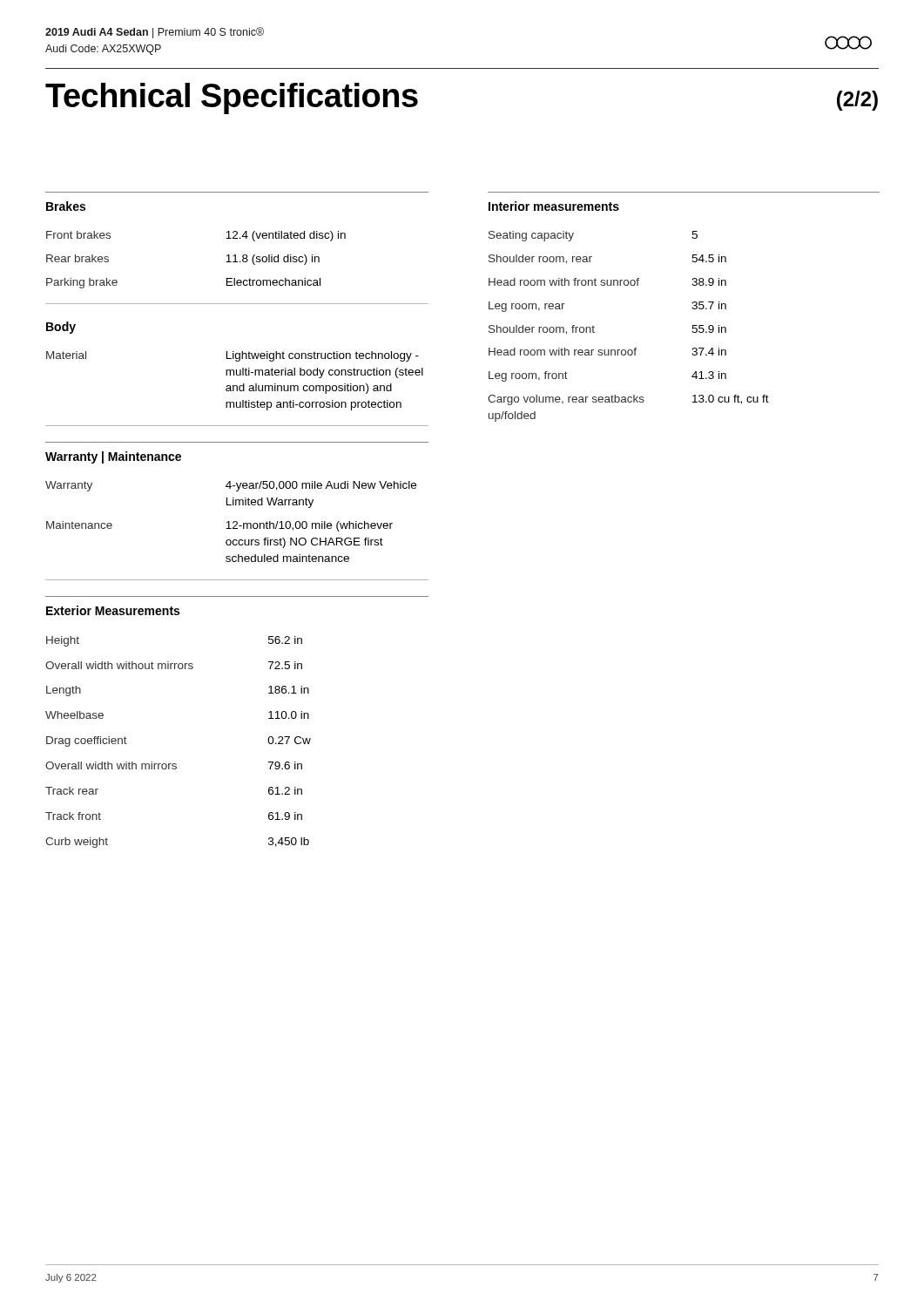The height and width of the screenshot is (1307, 924).
Task: Click on the table containing "4-year/50,000 mile Audi"
Action: (x=237, y=527)
